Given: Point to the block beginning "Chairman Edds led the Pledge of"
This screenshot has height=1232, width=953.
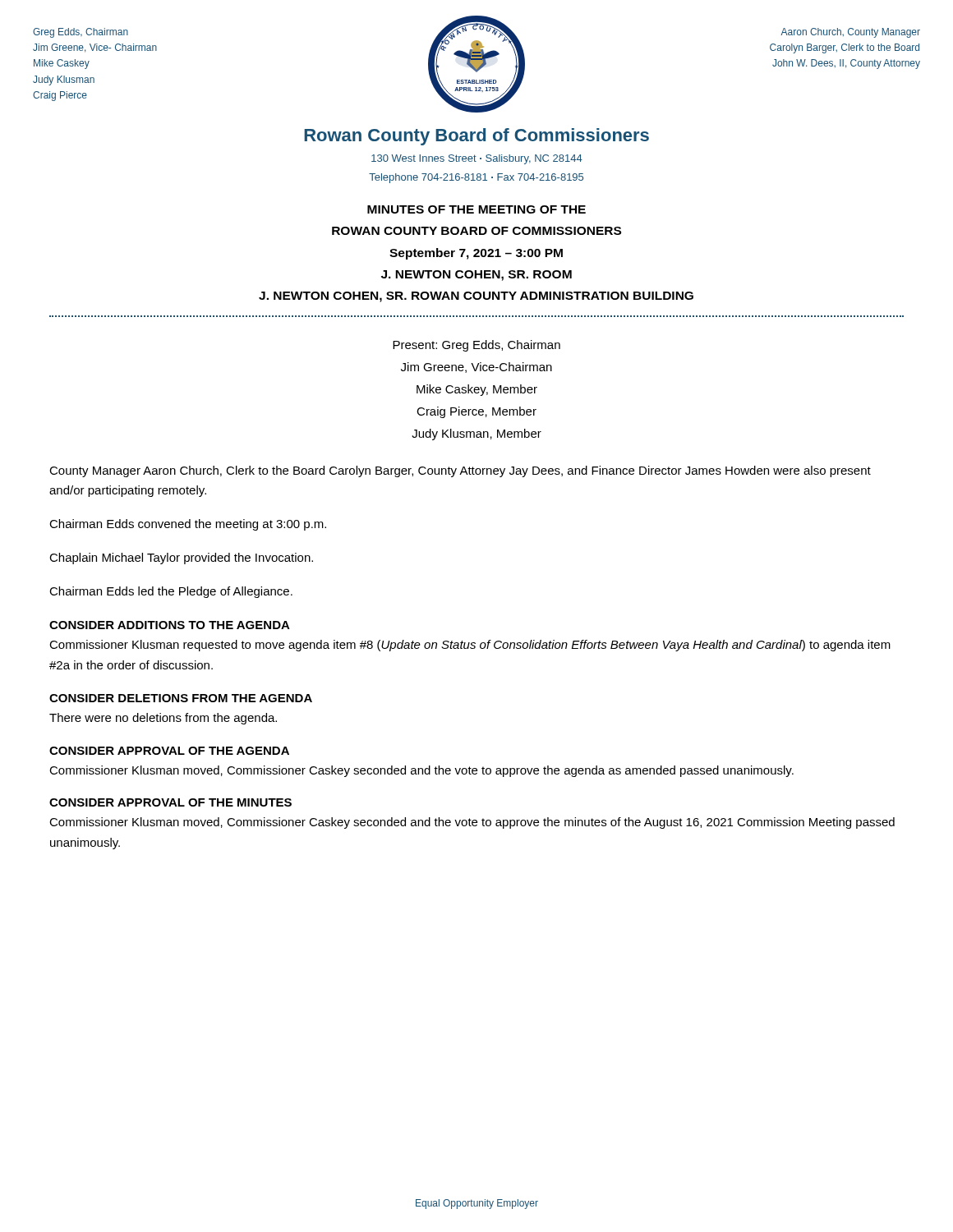Looking at the screenshot, I should 171,591.
